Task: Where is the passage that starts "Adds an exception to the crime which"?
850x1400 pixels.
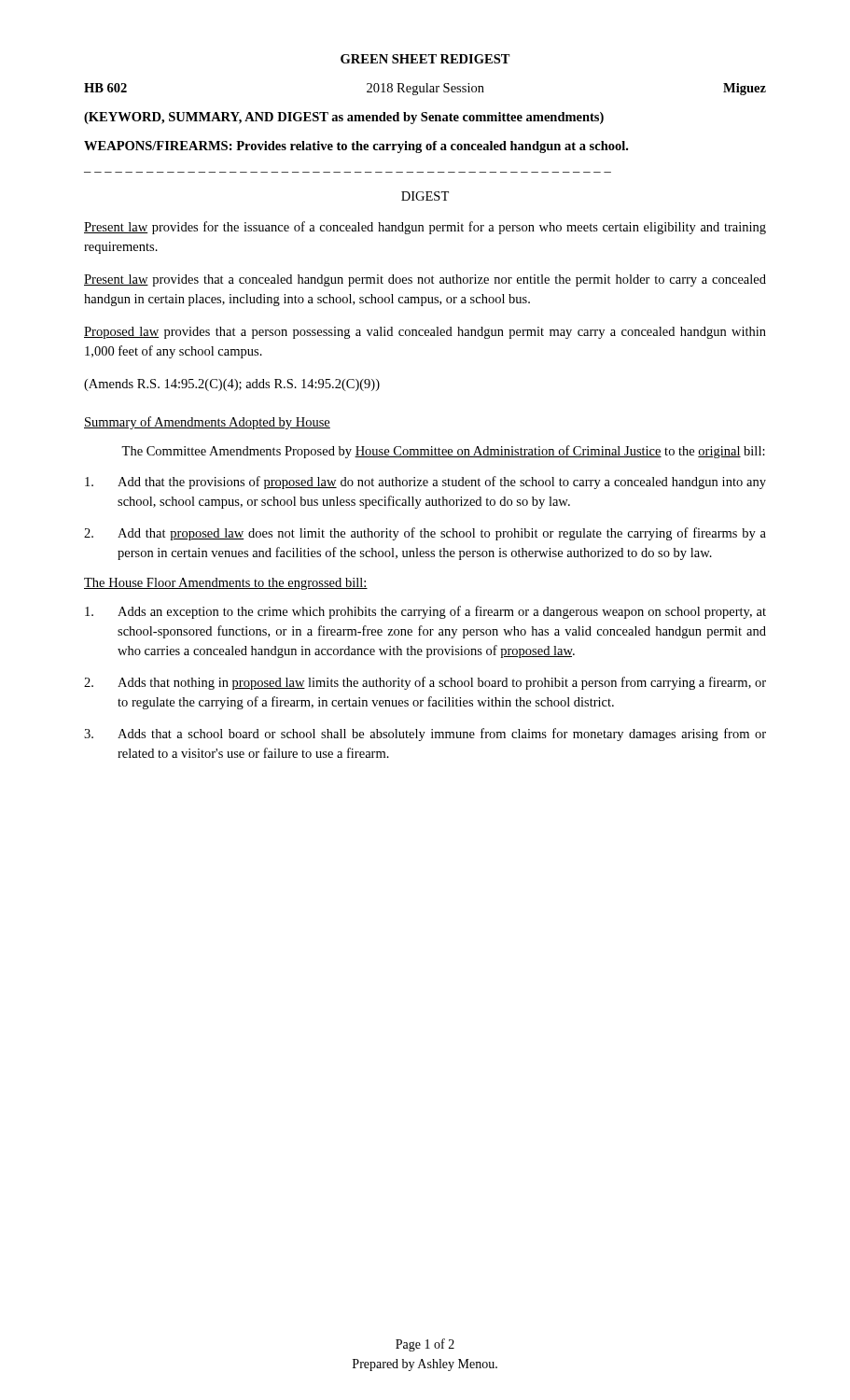Action: 425,632
